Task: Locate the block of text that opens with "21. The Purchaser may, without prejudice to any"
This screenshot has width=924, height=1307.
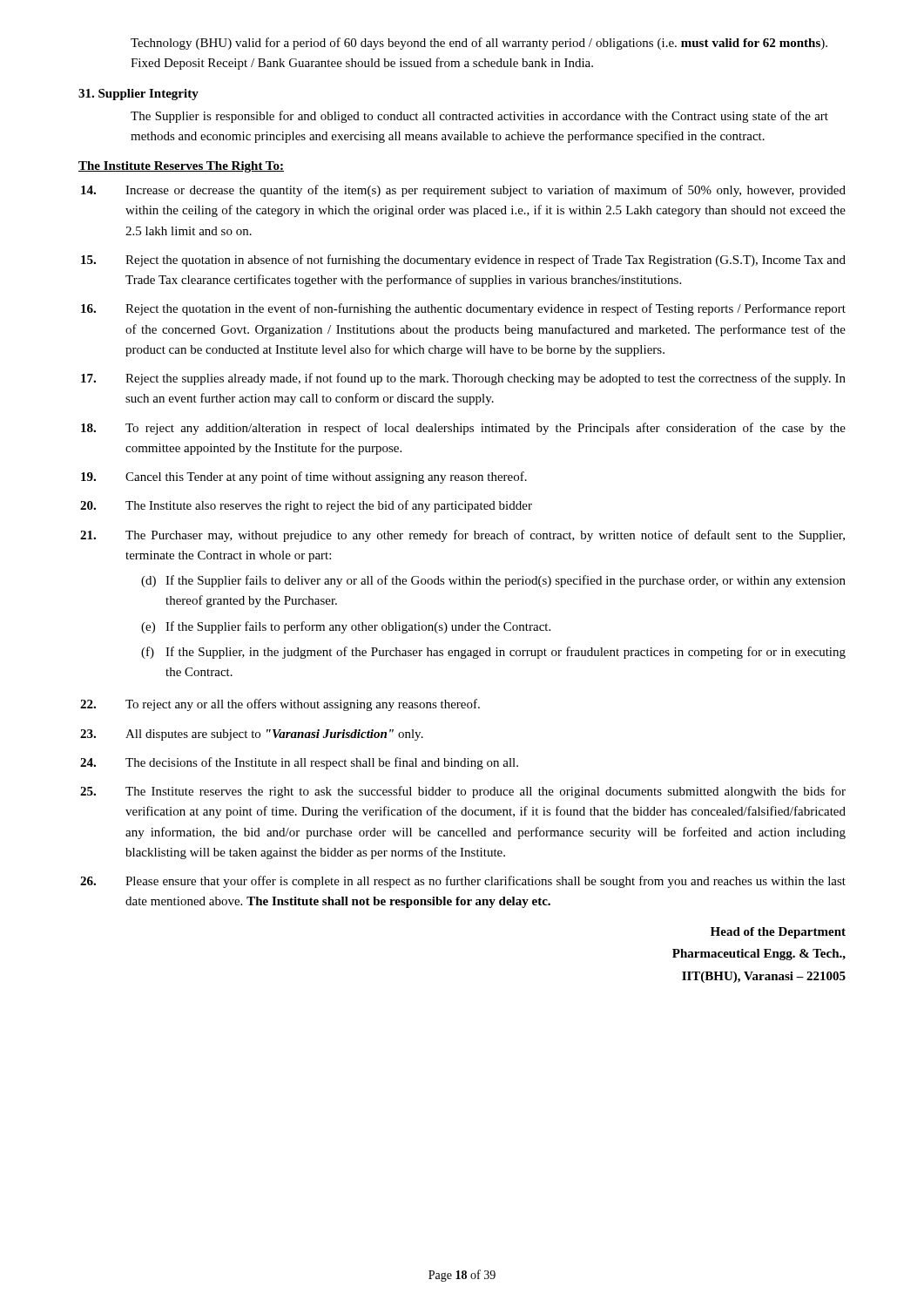Action: click(x=462, y=536)
